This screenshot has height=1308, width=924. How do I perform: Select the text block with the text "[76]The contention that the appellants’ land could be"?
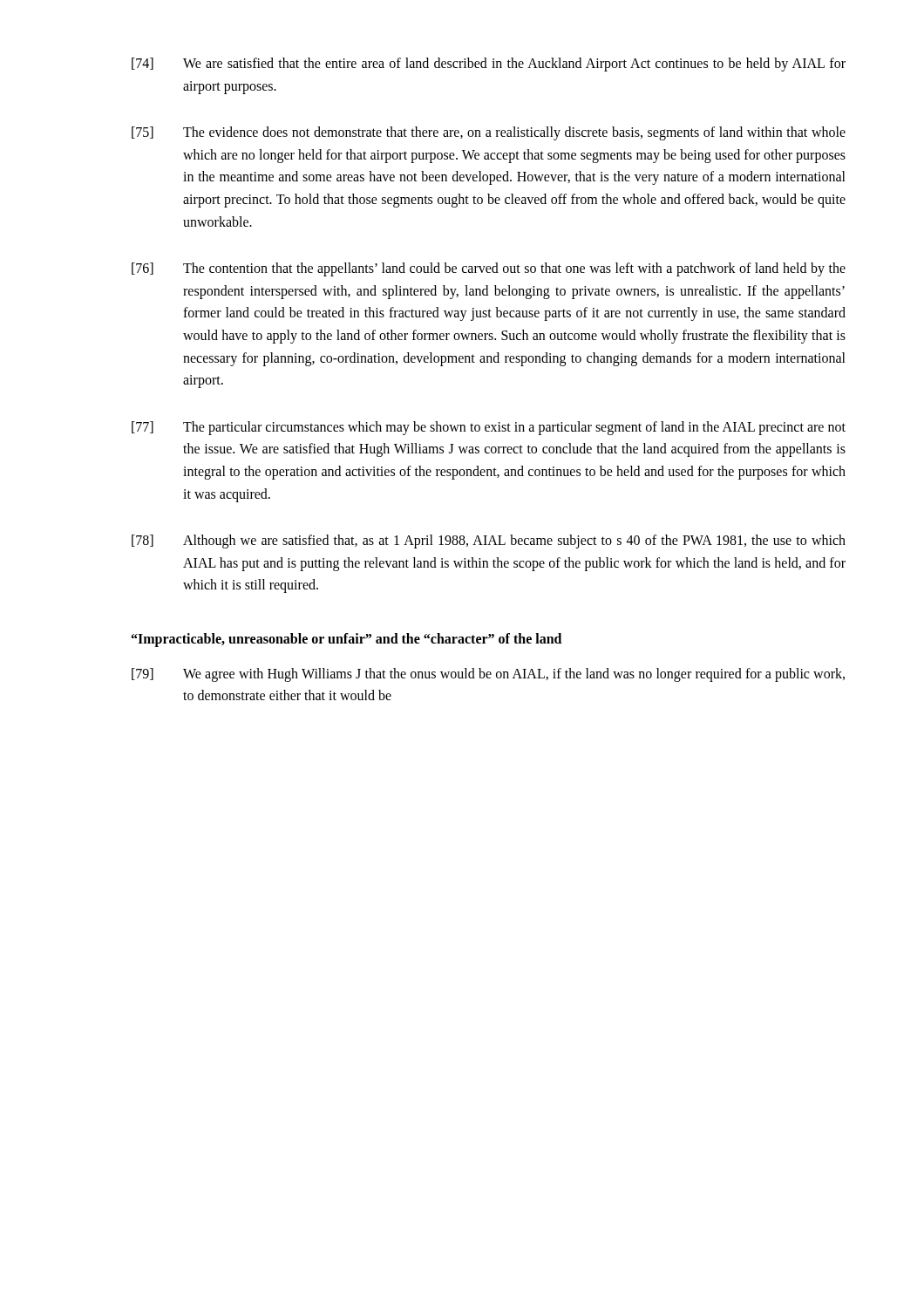488,324
